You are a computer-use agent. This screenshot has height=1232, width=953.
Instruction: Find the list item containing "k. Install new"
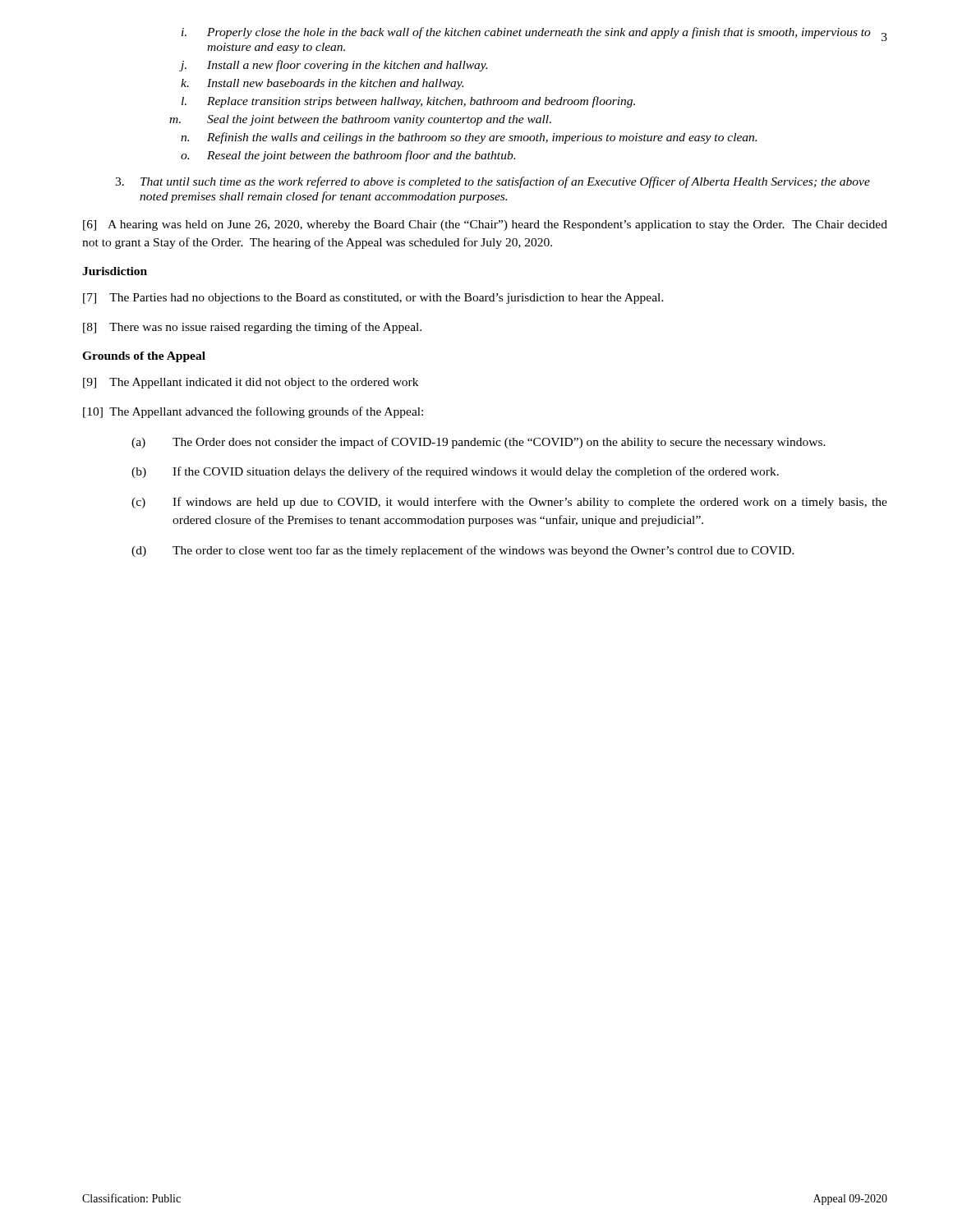coord(322,84)
